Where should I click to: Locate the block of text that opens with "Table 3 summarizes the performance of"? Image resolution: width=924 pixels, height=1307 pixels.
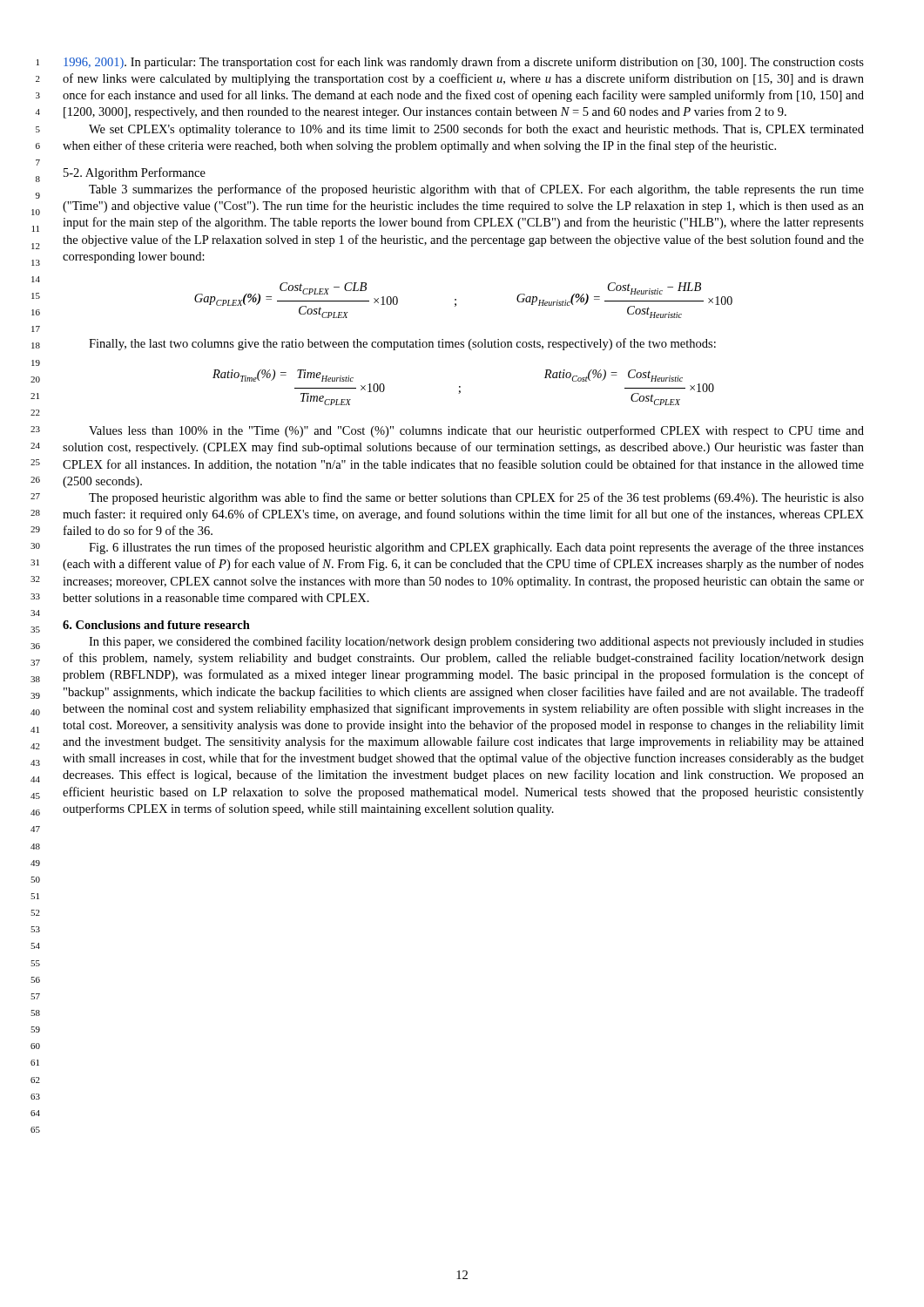tap(463, 223)
